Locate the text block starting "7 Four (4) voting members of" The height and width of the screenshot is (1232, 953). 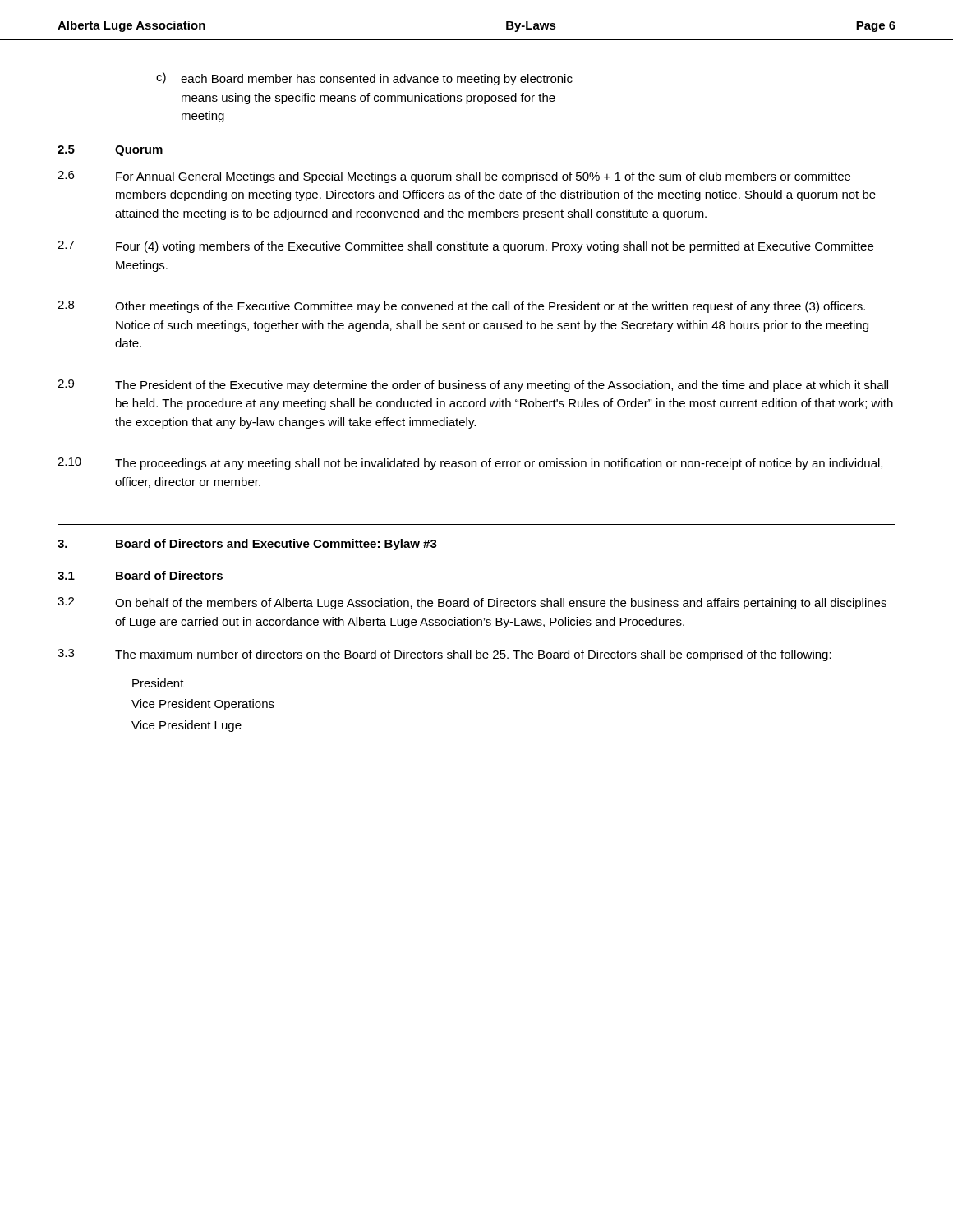[476, 256]
